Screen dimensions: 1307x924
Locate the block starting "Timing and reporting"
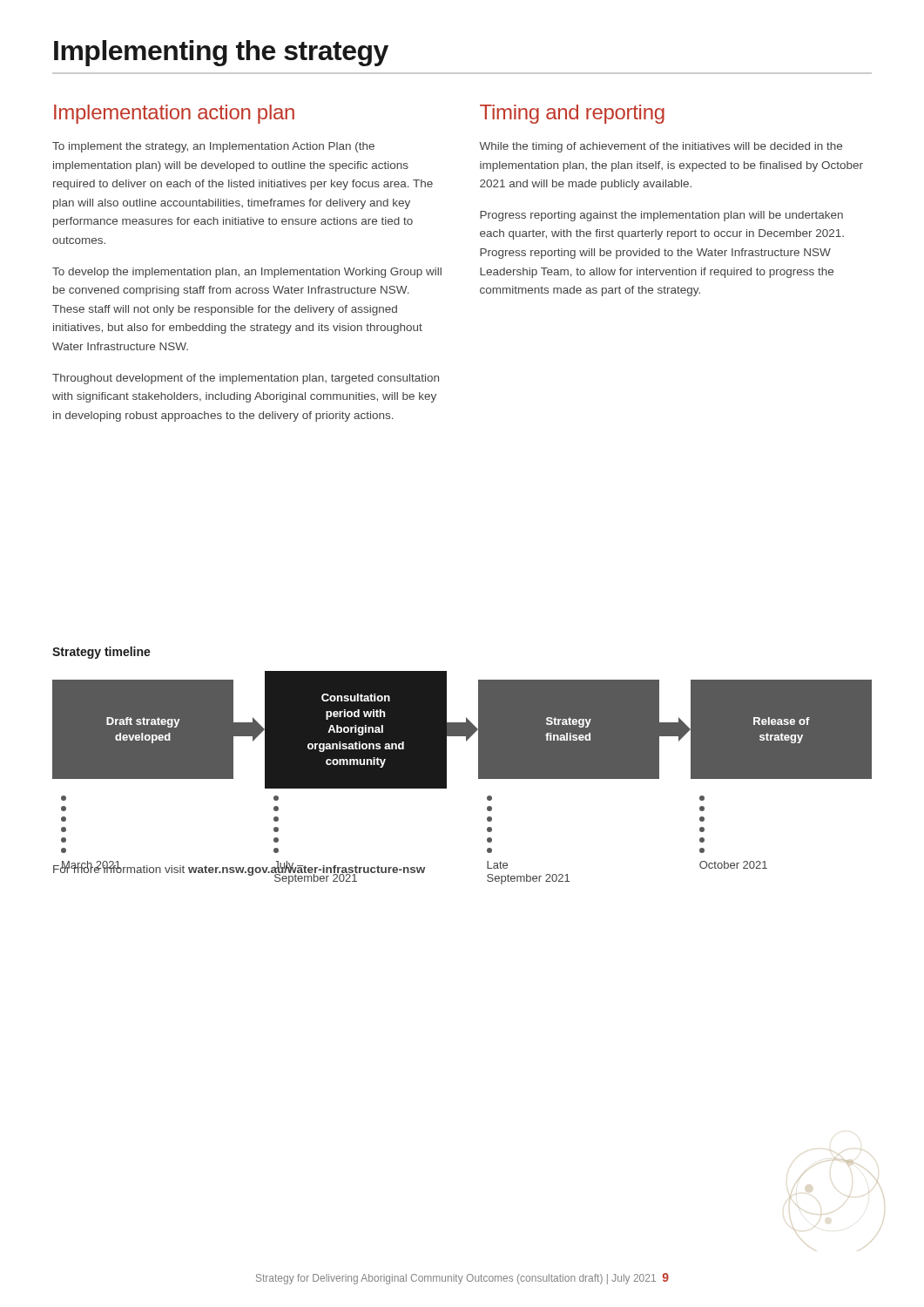click(x=572, y=114)
